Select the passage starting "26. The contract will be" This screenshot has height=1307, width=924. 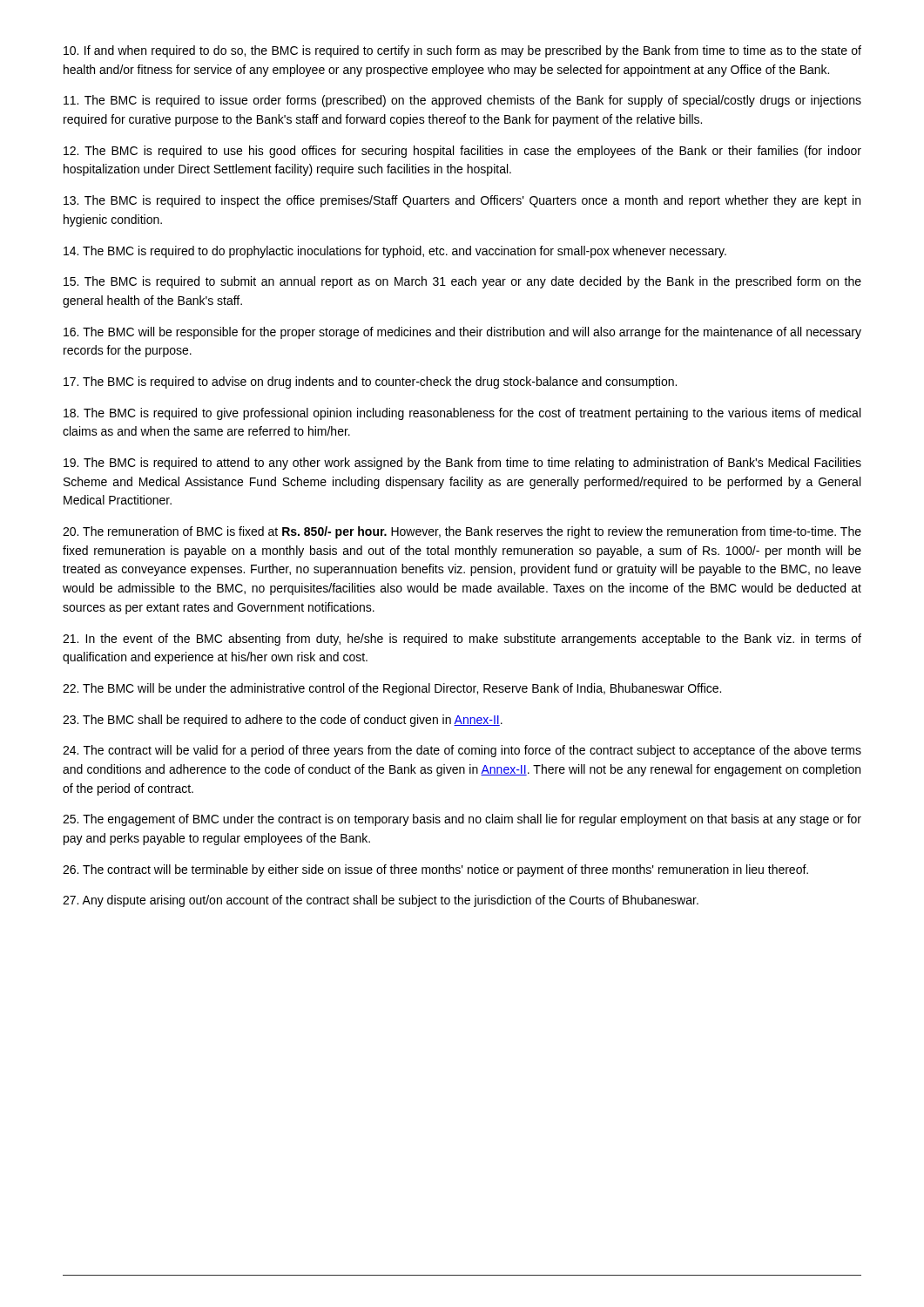436,869
